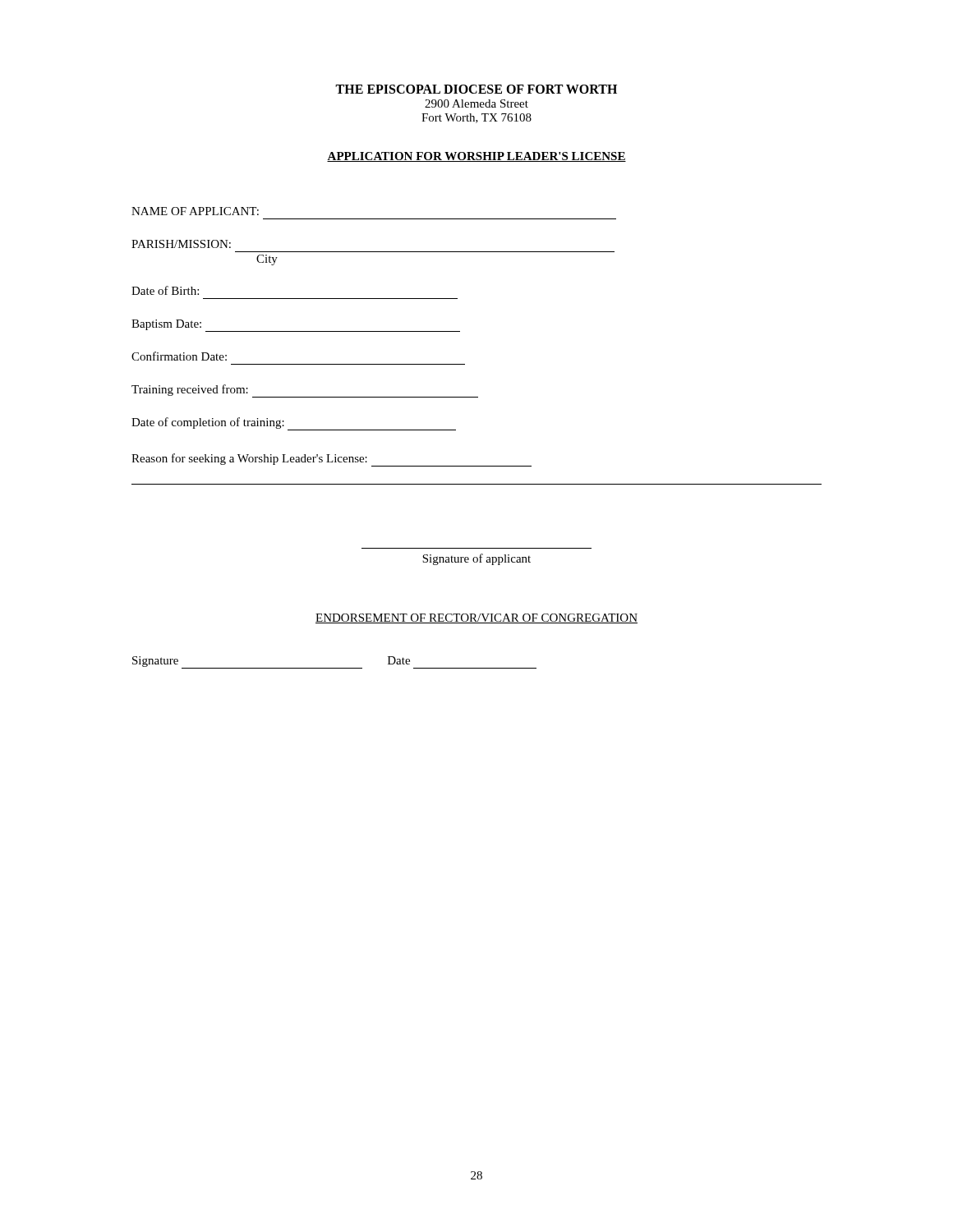The image size is (953, 1232).
Task: Select the text with the text "Baptism Date:"
Action: click(296, 324)
